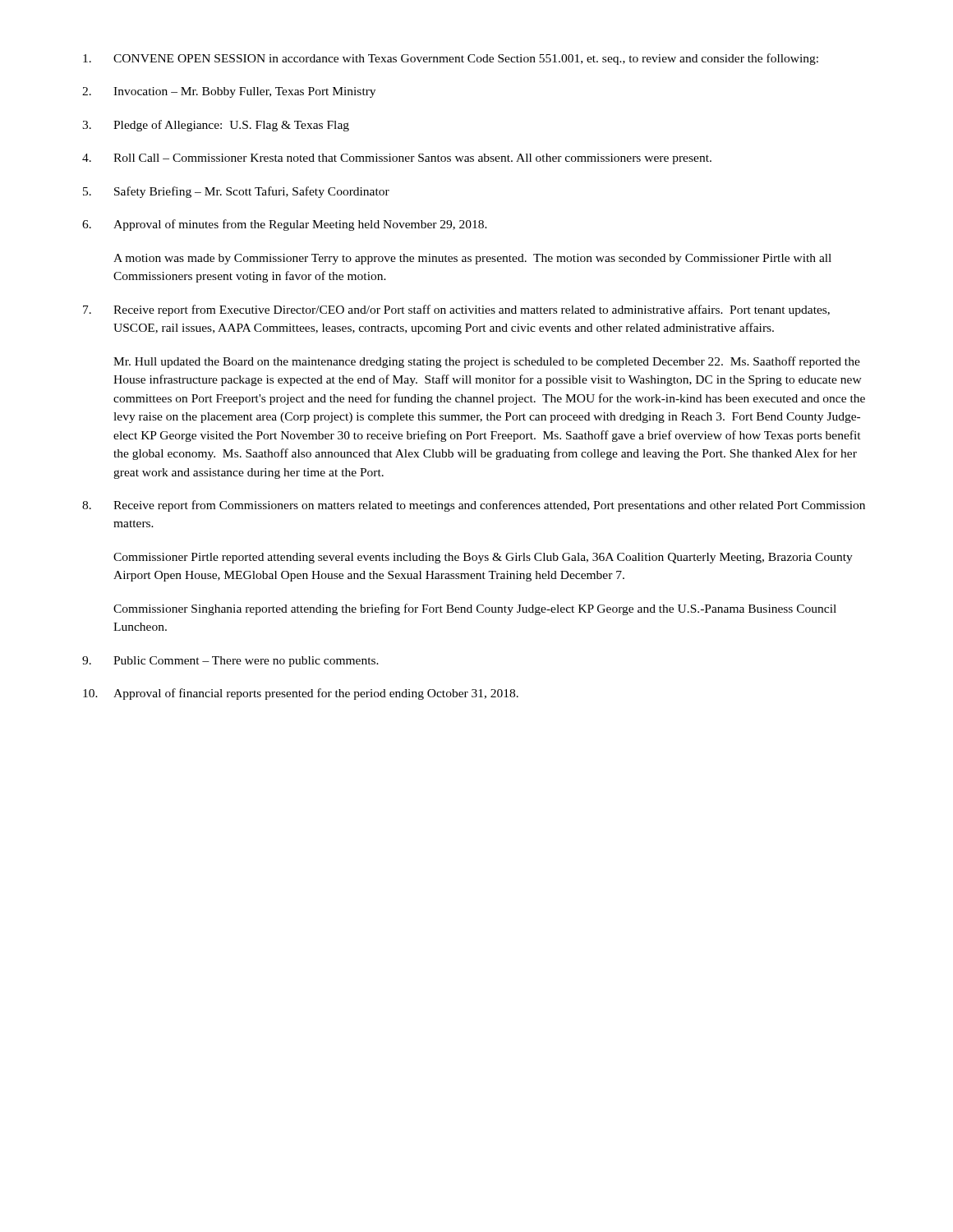Navigate to the passage starting "6. Approval of minutes from the Regular"
This screenshot has width=953, height=1232.
click(476, 225)
